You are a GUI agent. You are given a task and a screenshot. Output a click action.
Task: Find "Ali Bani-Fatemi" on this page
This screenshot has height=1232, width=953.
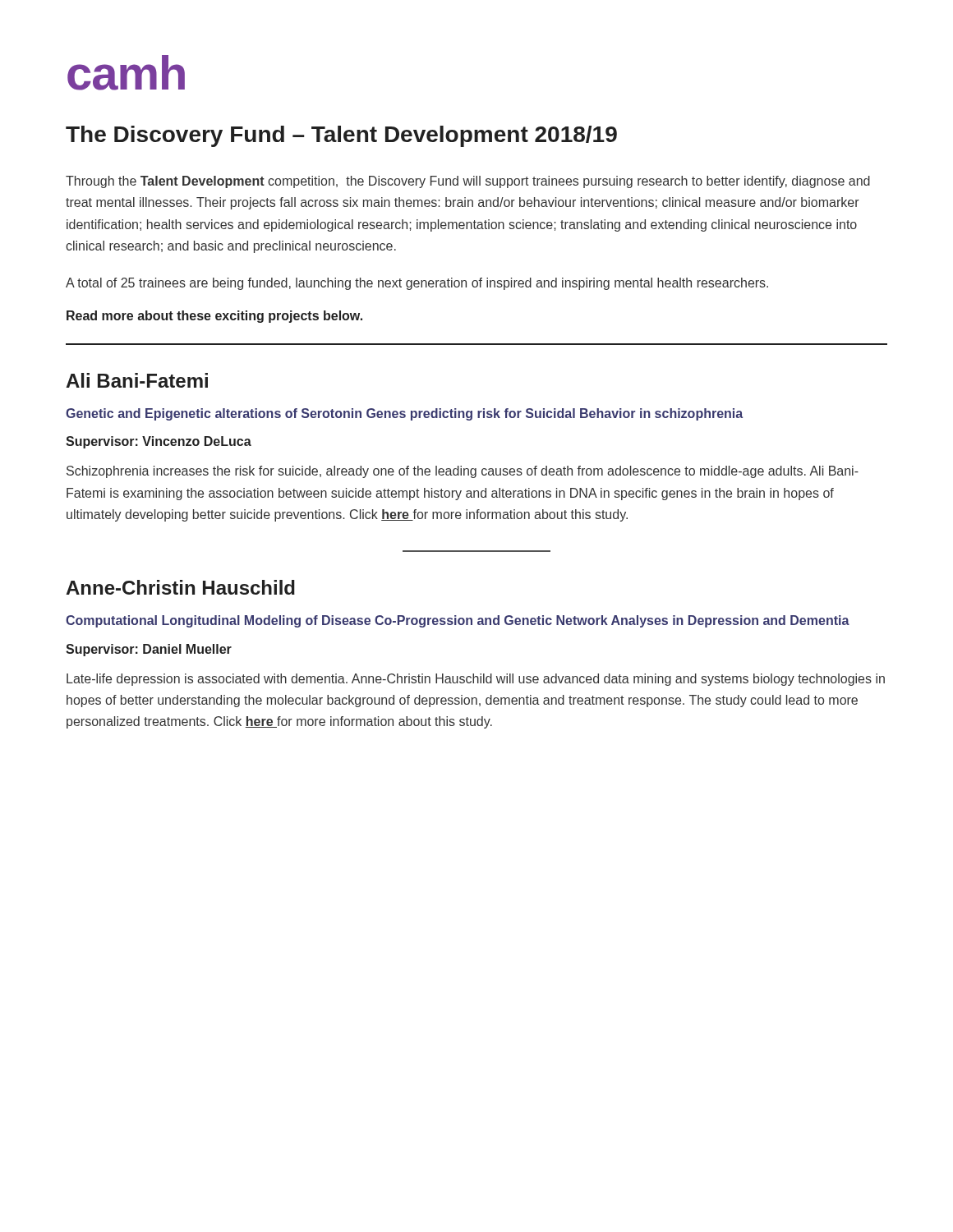tap(137, 380)
